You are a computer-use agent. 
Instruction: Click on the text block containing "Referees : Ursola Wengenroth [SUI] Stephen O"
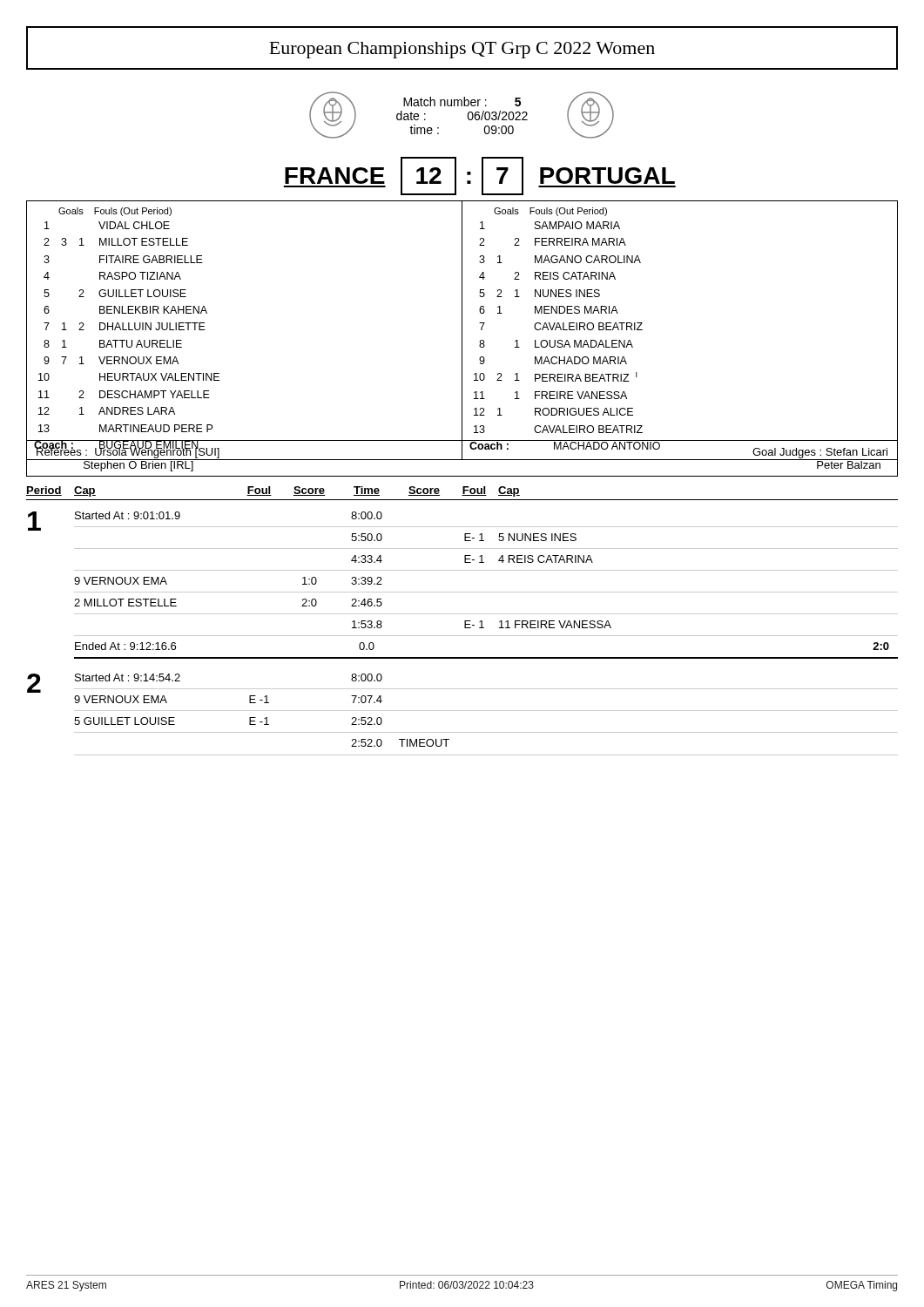pos(462,458)
